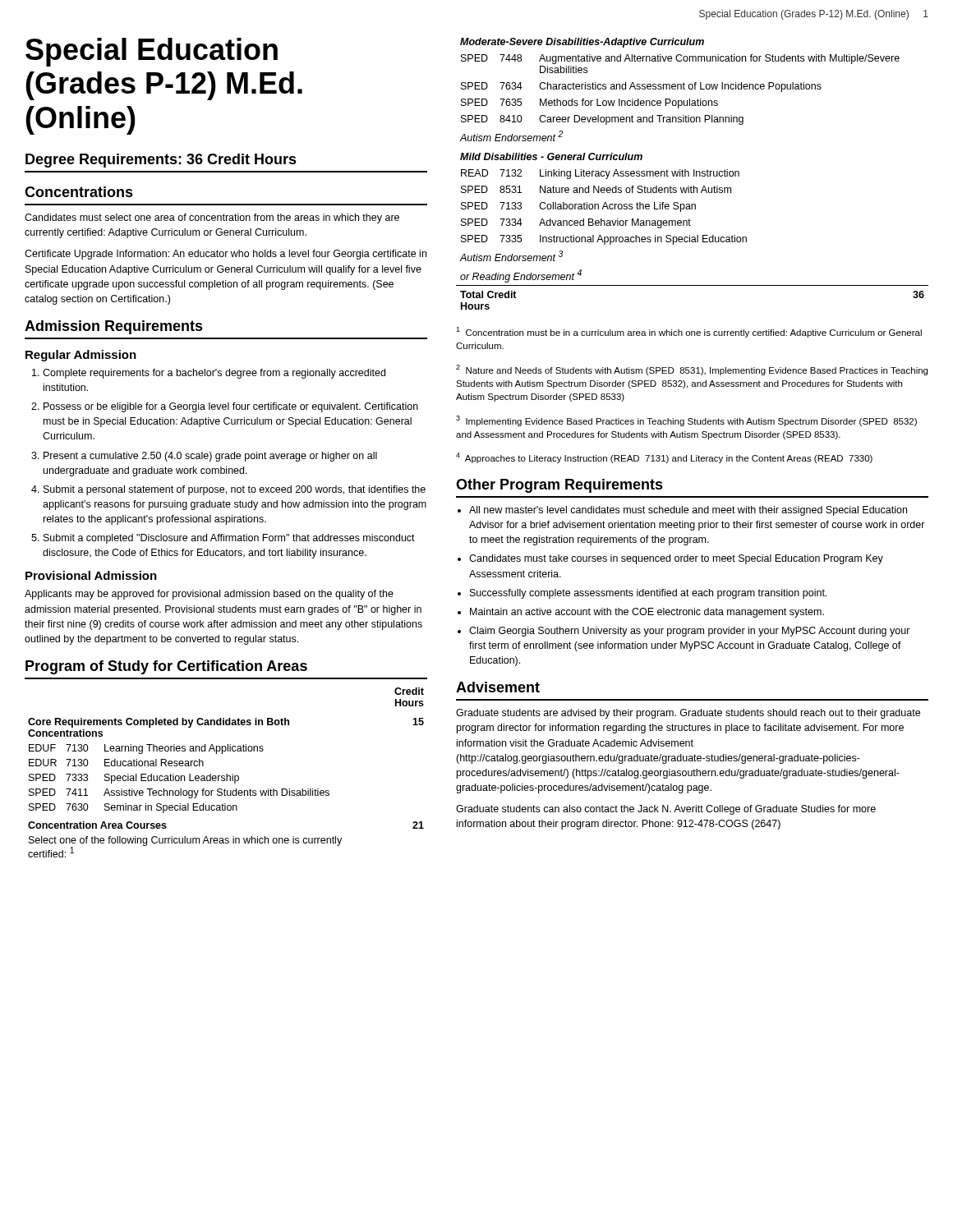Image resolution: width=953 pixels, height=1232 pixels.
Task: Locate the title with the text "Special Education(Grades P-12) M.Ed.(Online)"
Action: coord(226,84)
